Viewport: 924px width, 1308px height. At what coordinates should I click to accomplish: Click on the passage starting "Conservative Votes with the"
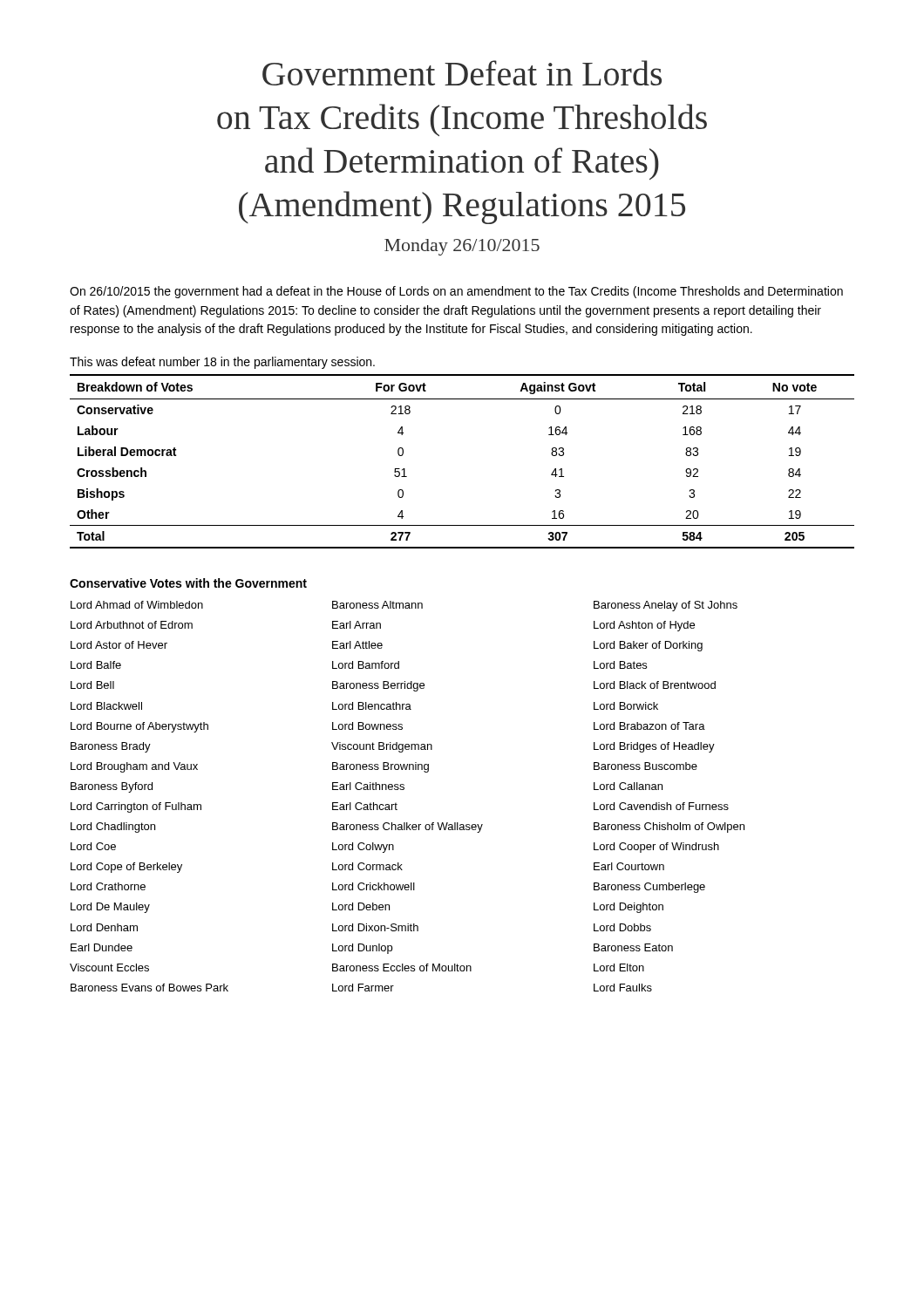(188, 583)
